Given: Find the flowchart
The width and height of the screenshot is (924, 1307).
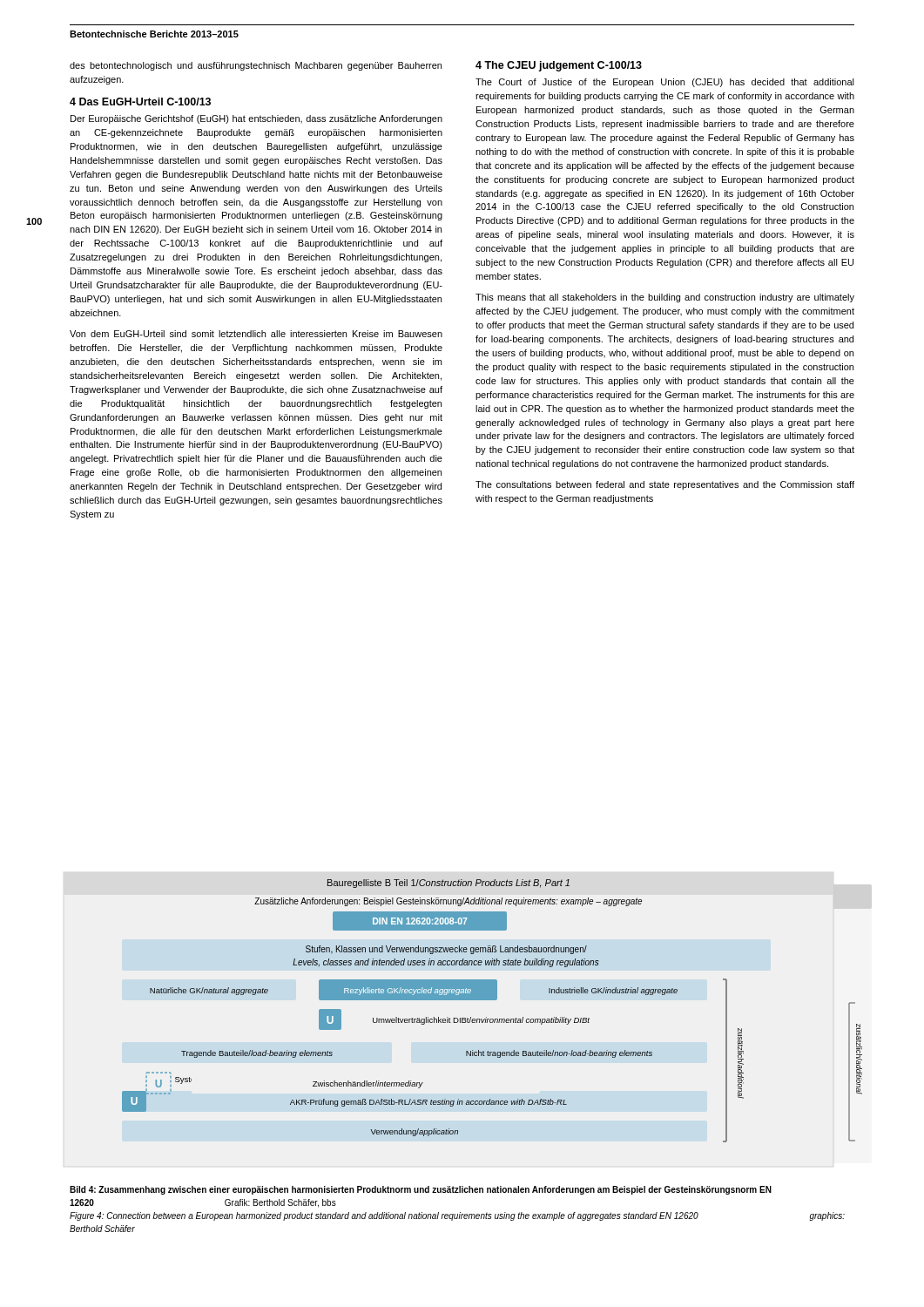Looking at the screenshot, I should (471, 1024).
